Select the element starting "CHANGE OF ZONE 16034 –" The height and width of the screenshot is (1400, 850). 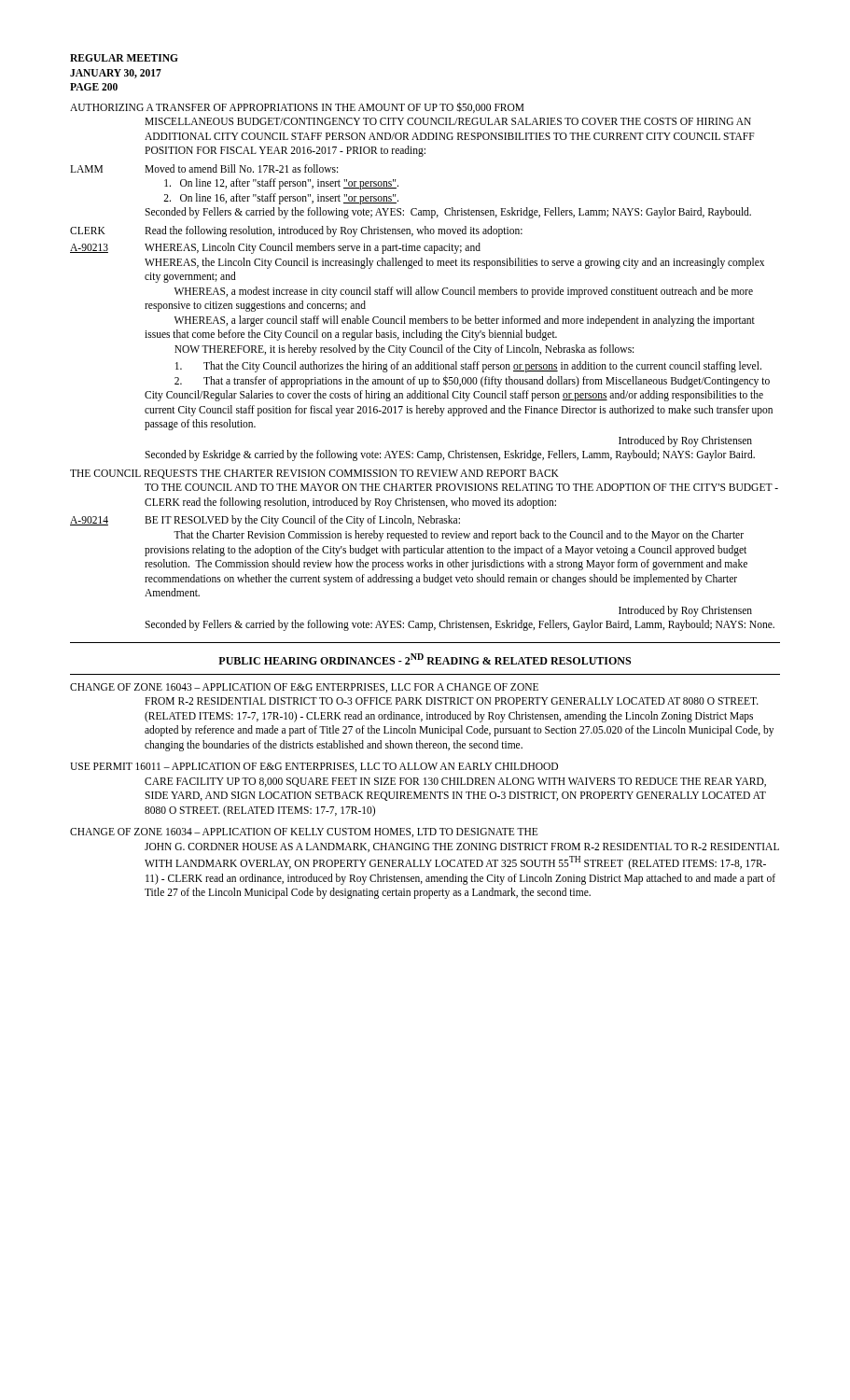coord(425,863)
